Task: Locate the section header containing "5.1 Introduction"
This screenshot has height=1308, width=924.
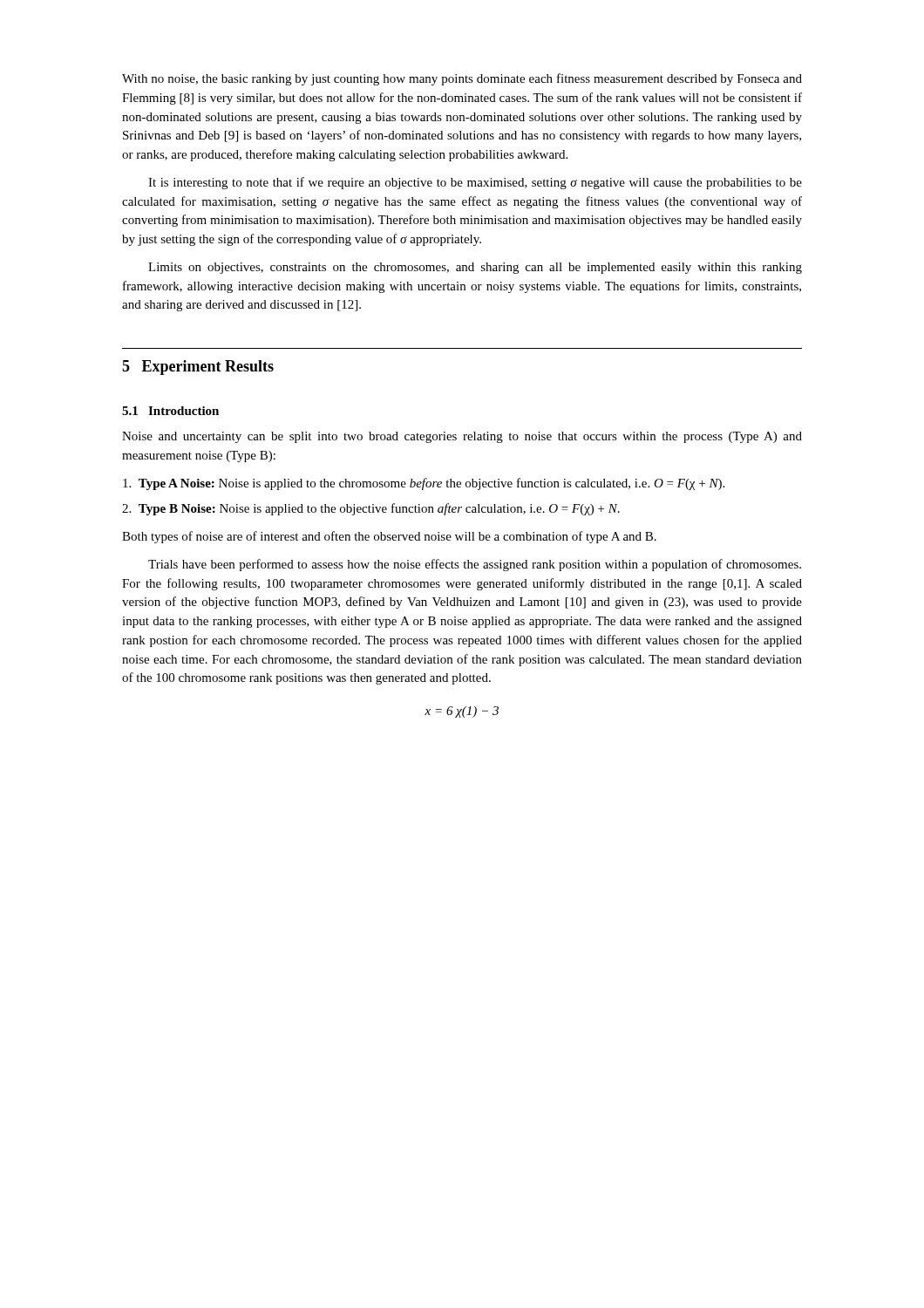Action: (170, 411)
